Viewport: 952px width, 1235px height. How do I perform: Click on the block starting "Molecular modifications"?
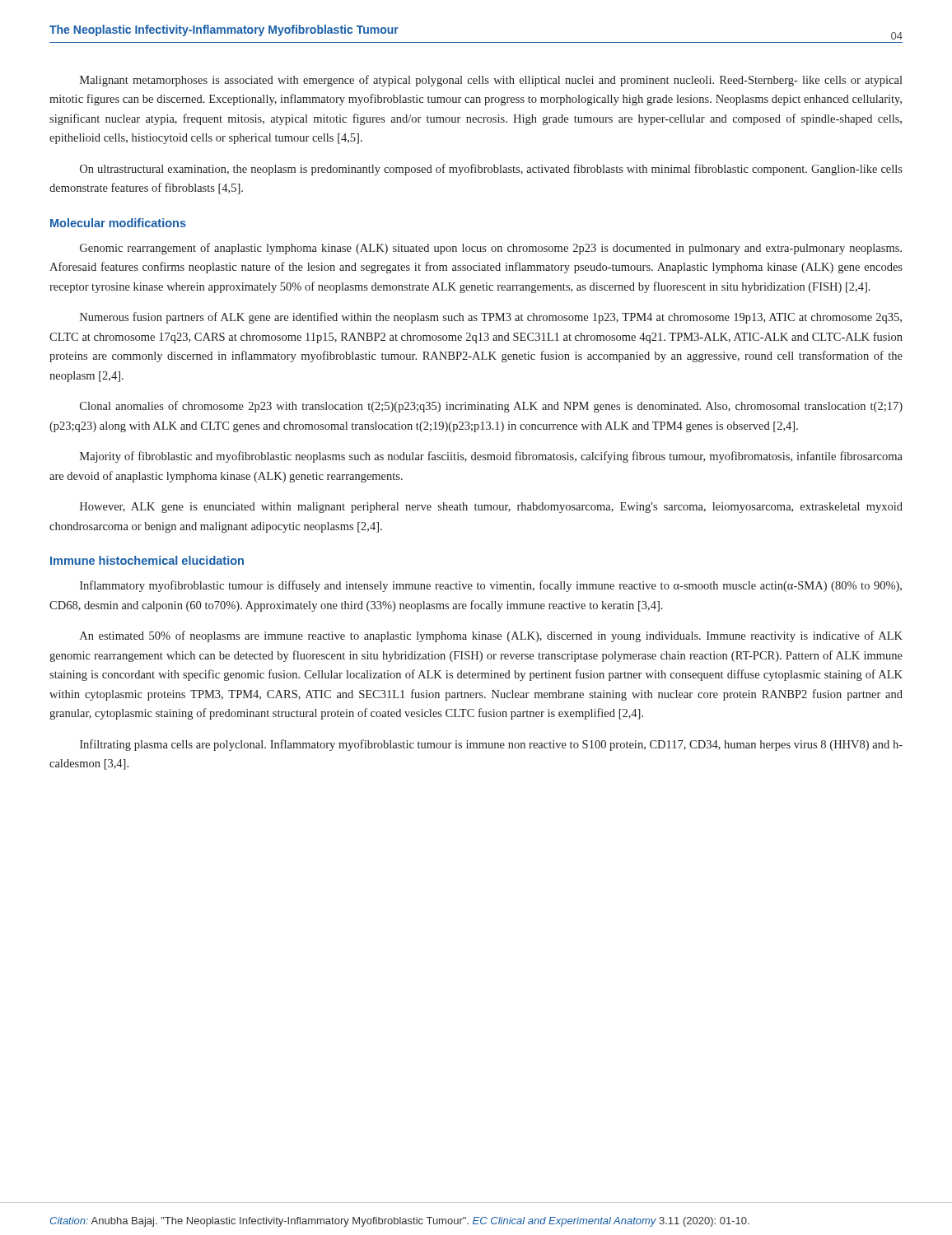point(118,223)
